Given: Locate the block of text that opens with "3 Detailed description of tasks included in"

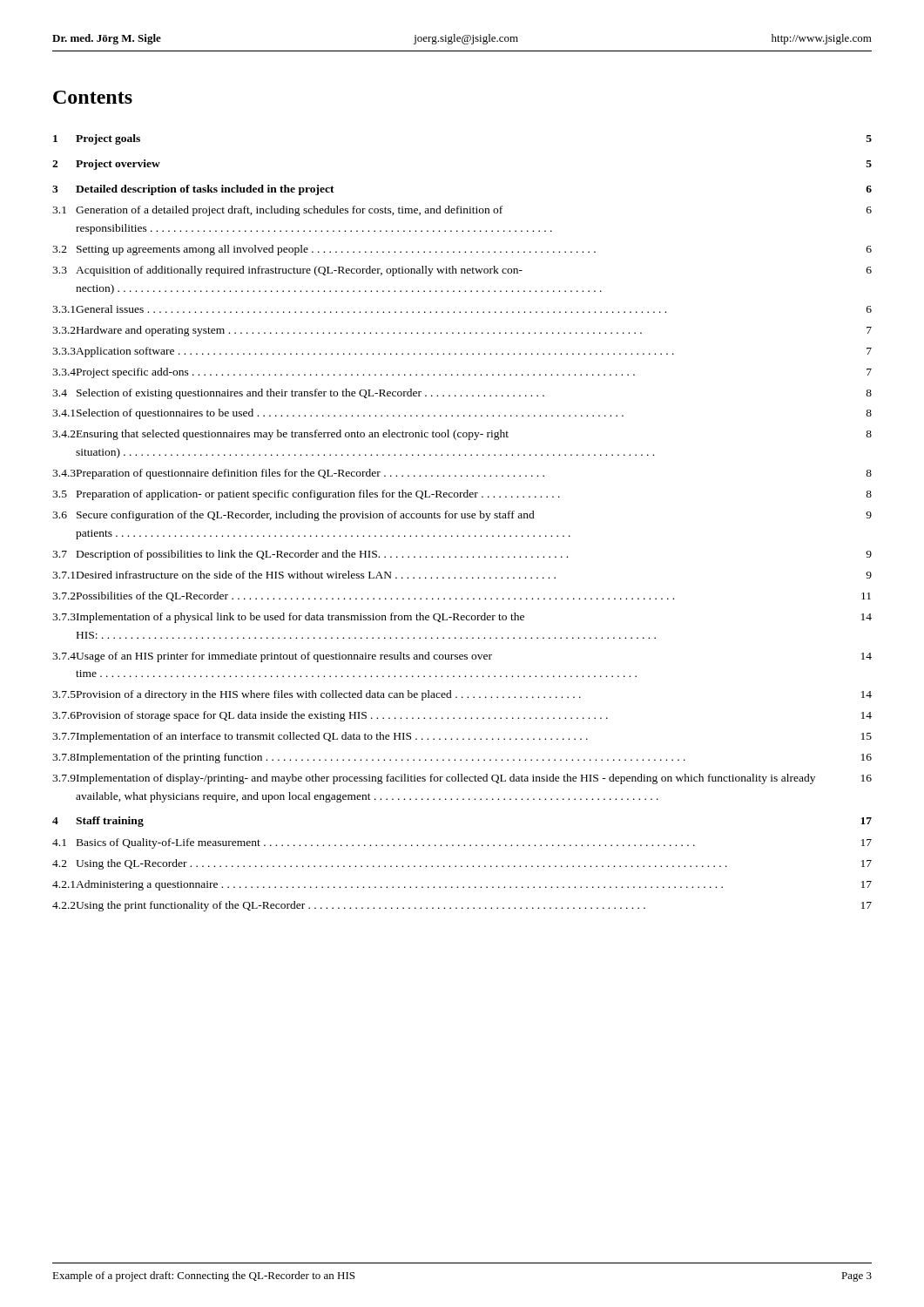Looking at the screenshot, I should pos(205,190).
